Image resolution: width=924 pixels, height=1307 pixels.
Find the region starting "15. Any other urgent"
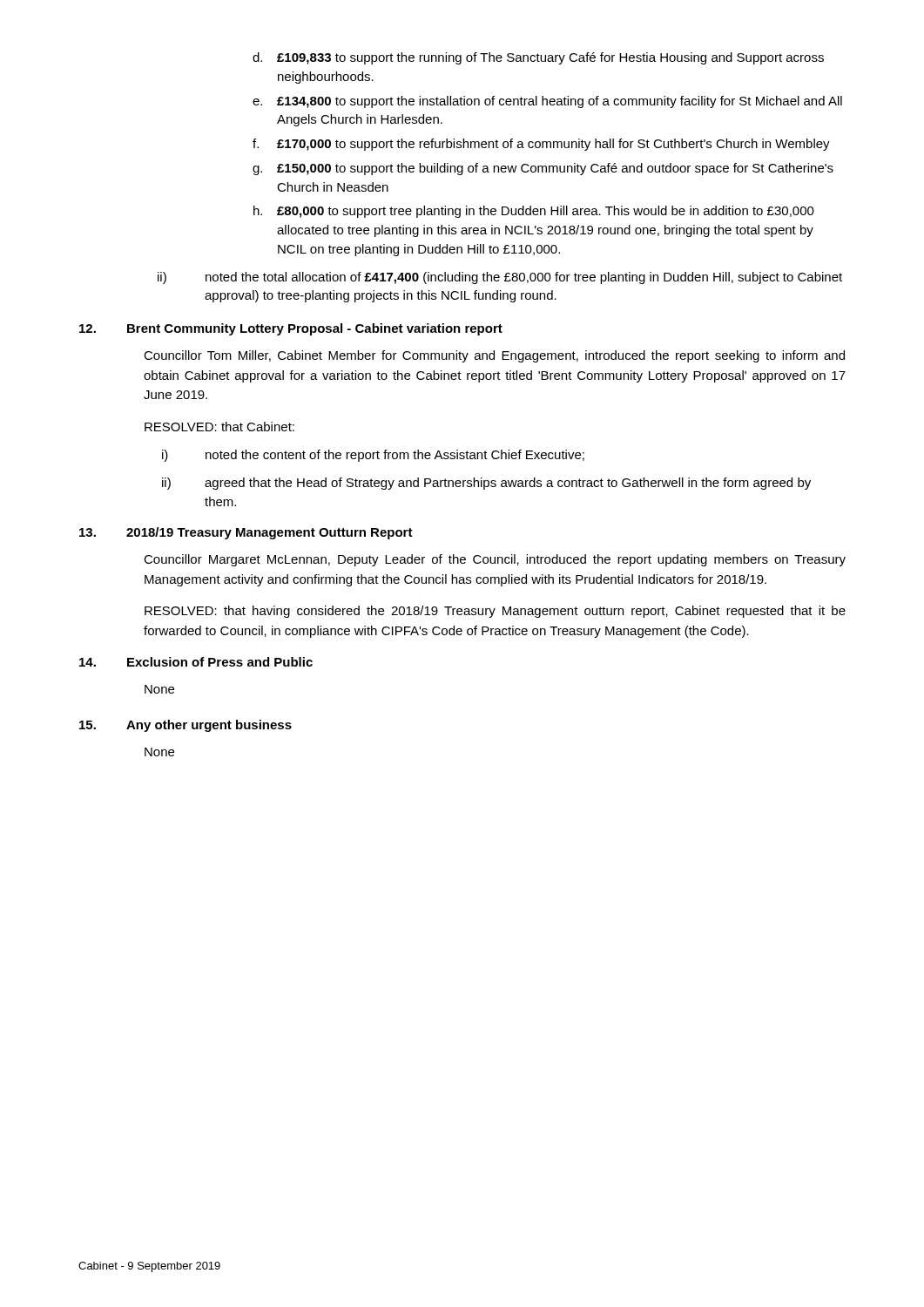click(185, 724)
